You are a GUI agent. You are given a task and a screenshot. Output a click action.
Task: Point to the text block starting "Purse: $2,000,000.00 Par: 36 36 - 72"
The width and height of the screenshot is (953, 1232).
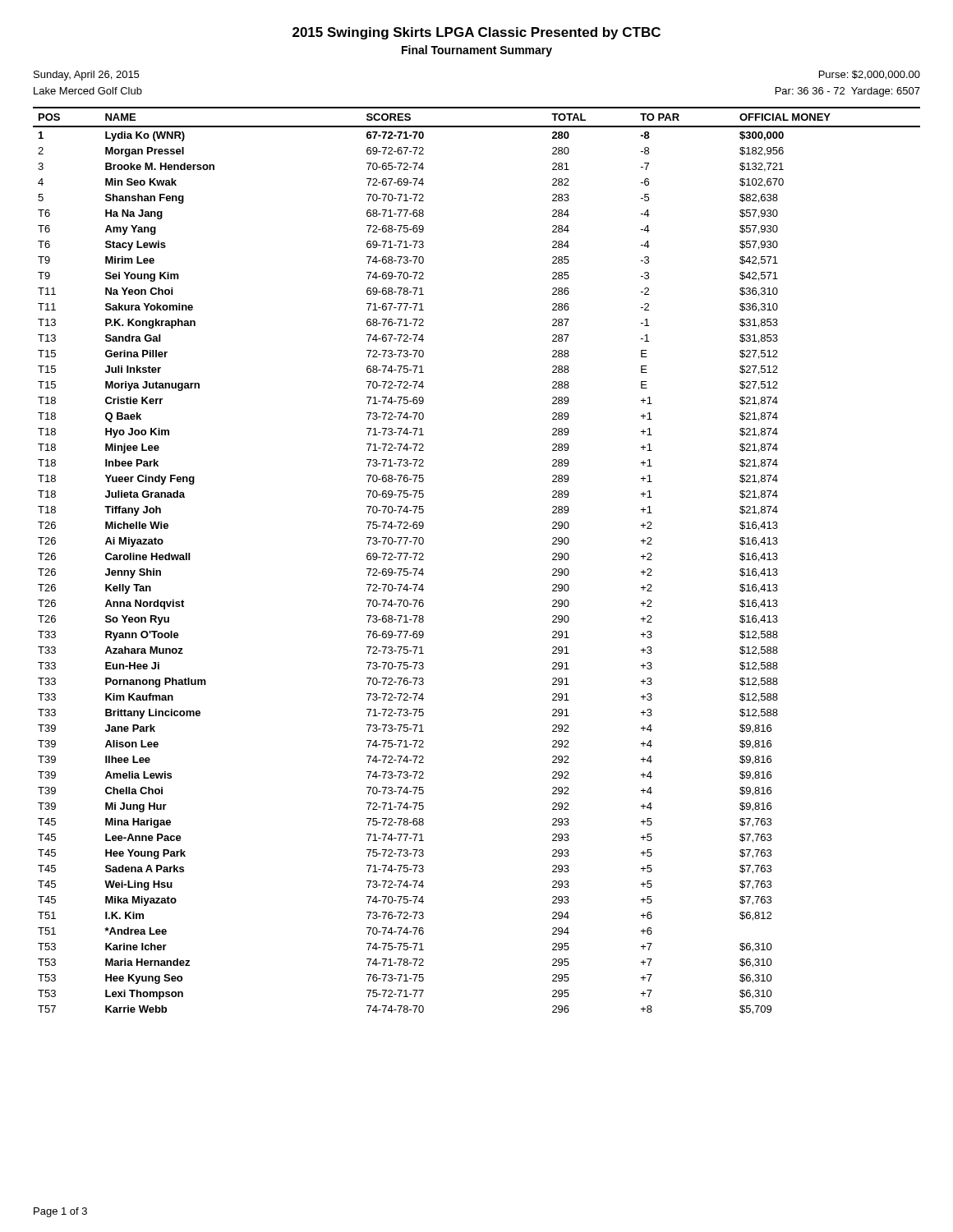tap(847, 82)
